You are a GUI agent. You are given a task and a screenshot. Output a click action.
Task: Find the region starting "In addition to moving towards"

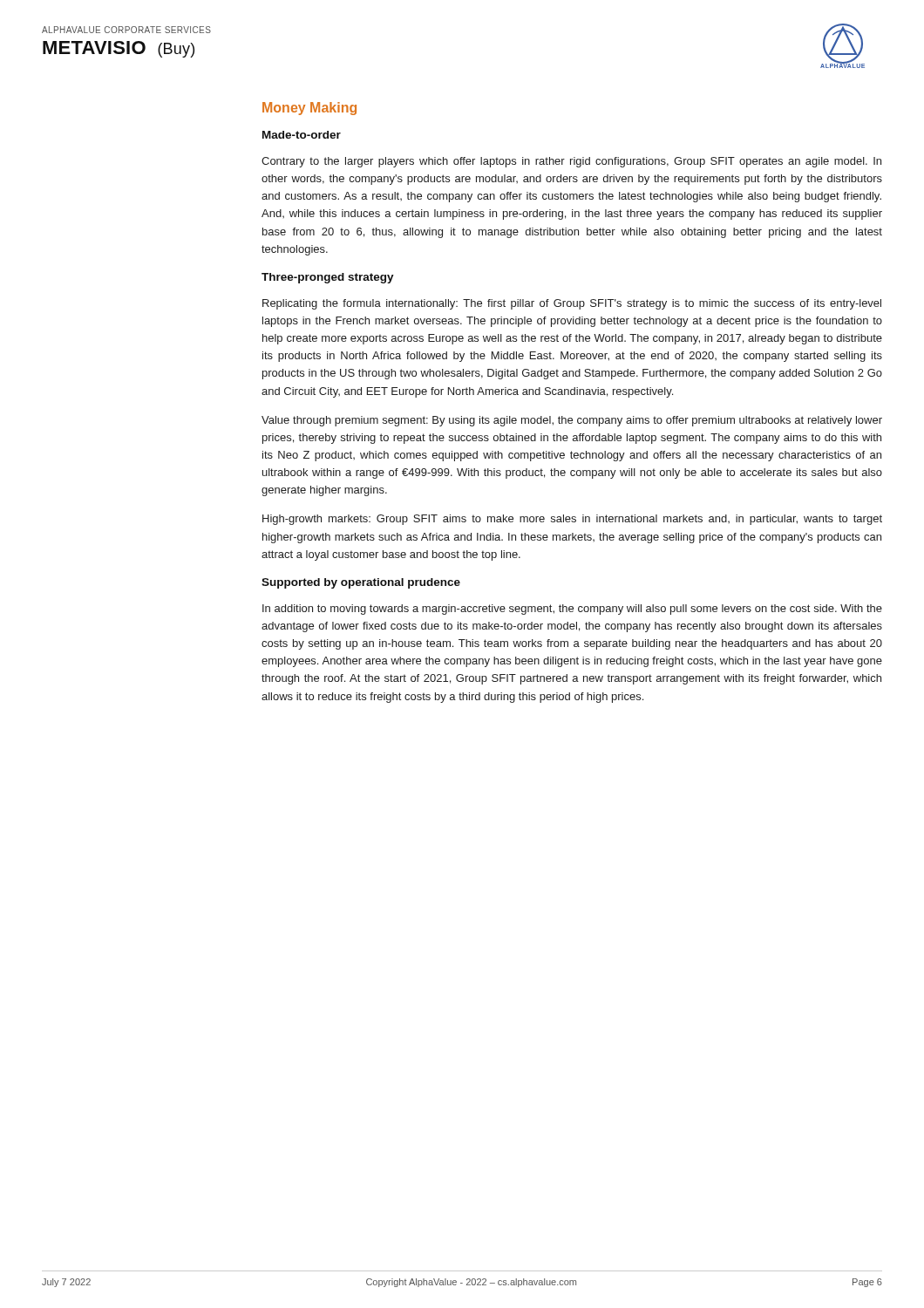(x=572, y=652)
